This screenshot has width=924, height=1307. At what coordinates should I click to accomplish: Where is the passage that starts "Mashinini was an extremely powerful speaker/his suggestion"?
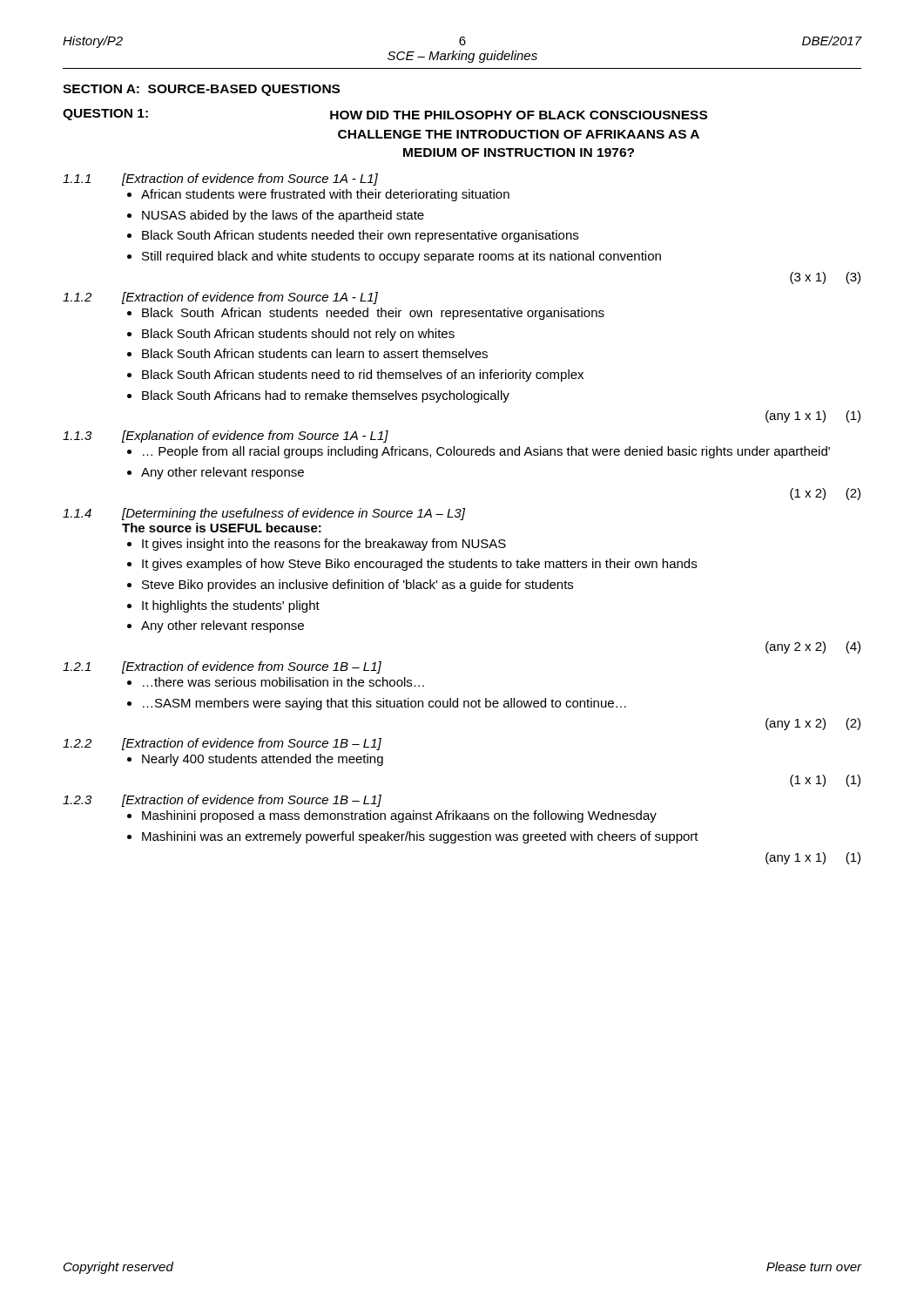point(420,836)
